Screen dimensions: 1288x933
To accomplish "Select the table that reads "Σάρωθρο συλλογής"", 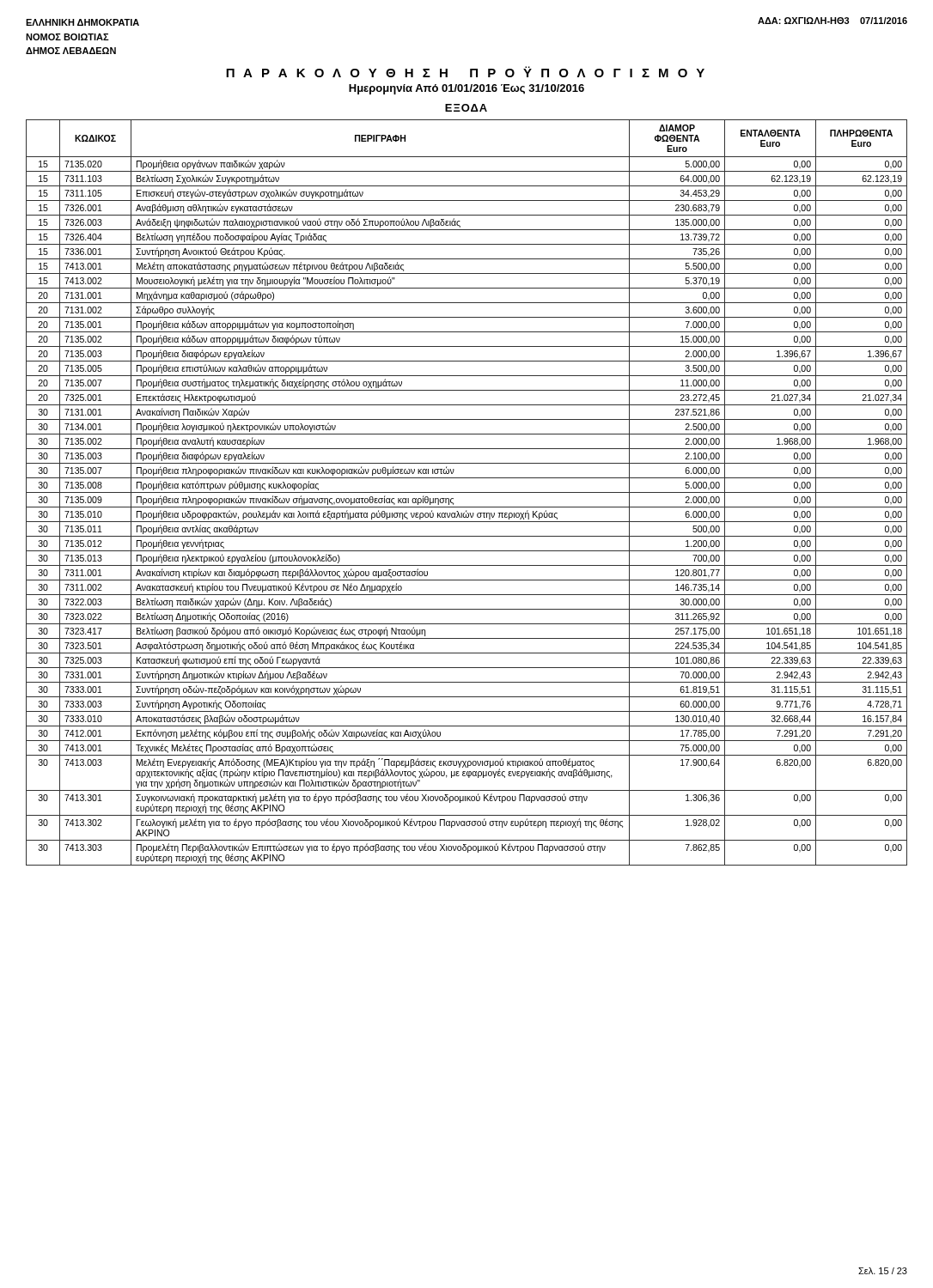I will pyautogui.click(x=466, y=492).
